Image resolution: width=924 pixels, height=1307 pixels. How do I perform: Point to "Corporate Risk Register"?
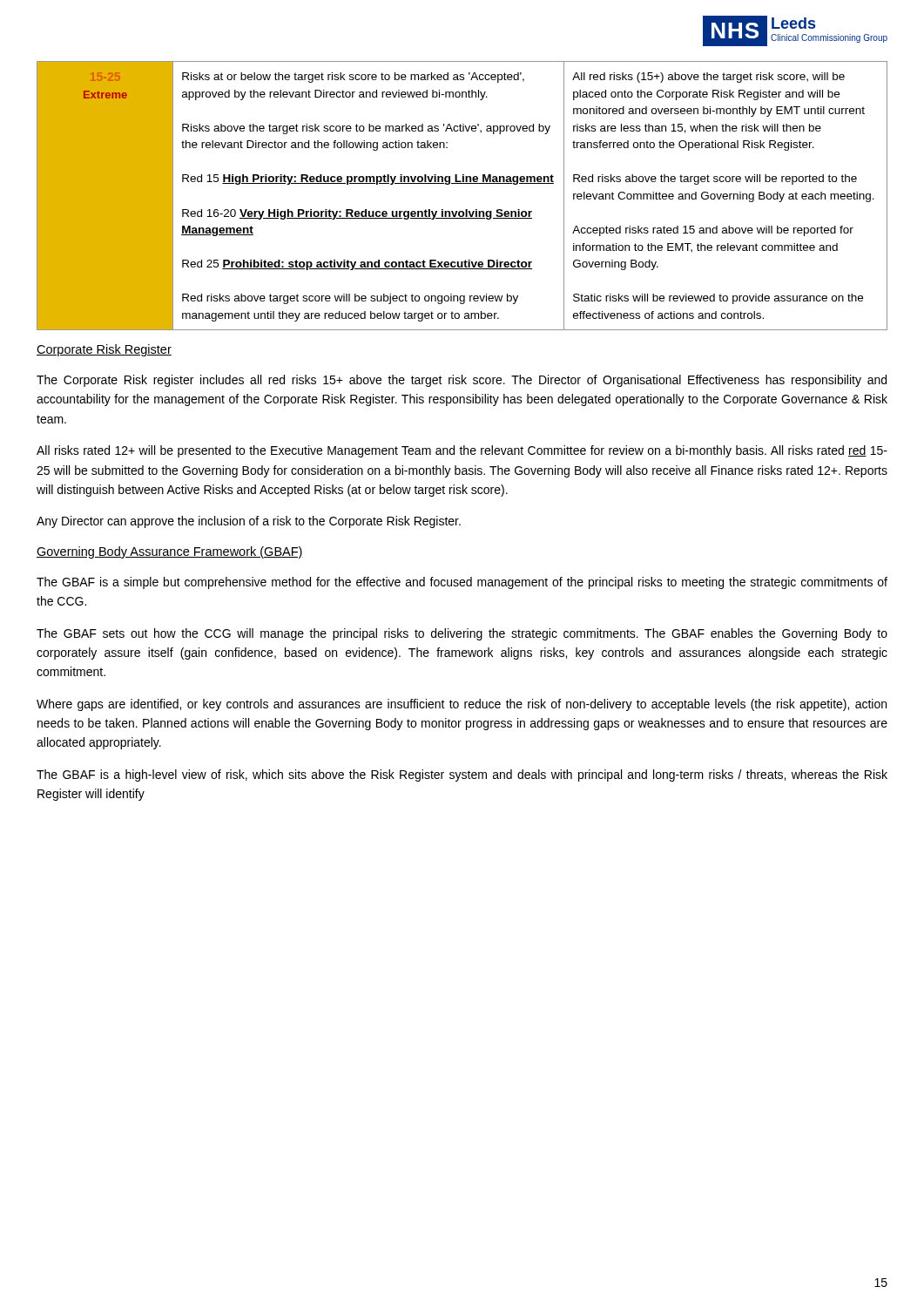pyautogui.click(x=104, y=349)
